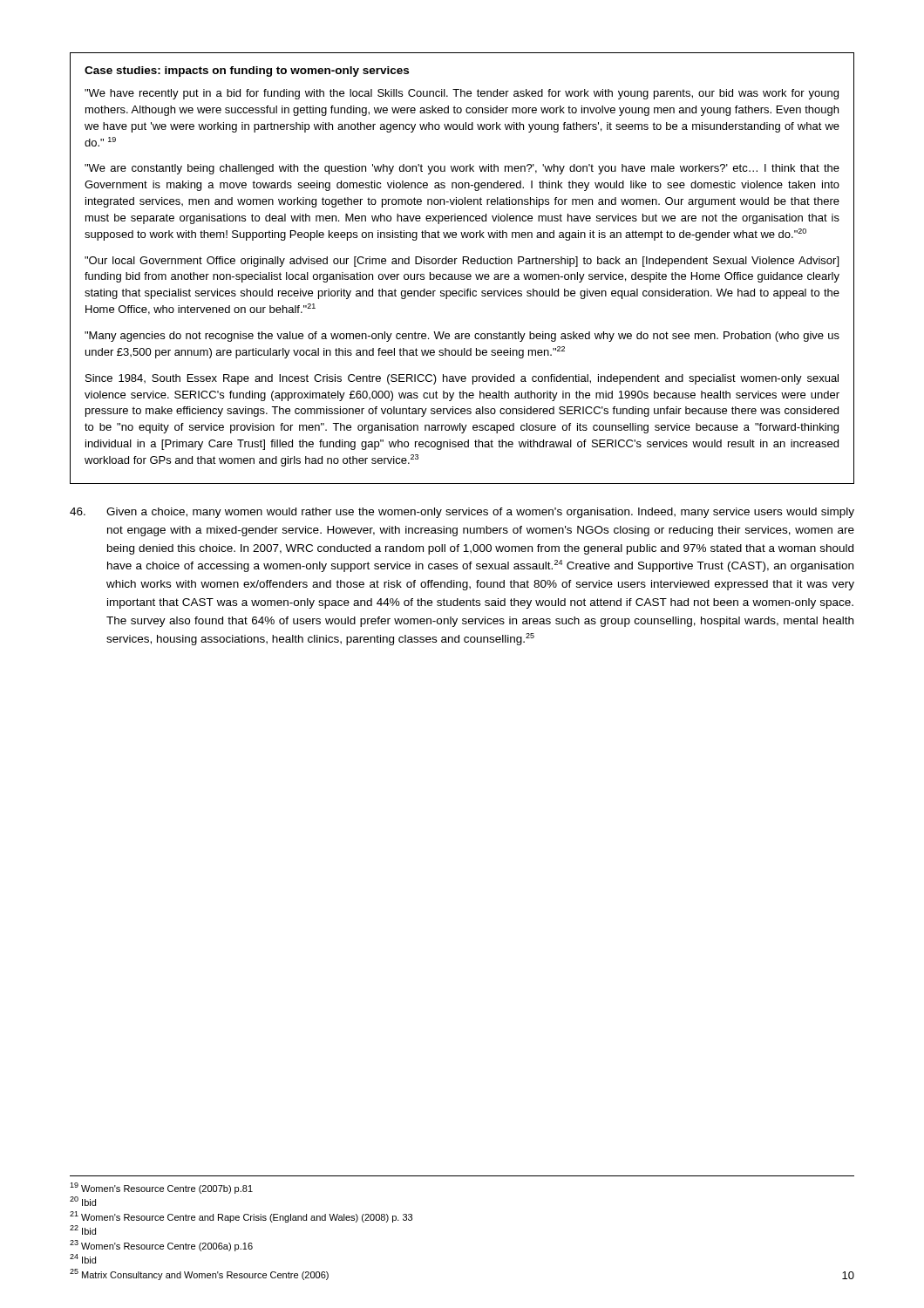Find the block starting "23 Women's Resource"
Screen dimensions: 1308x924
(161, 1245)
